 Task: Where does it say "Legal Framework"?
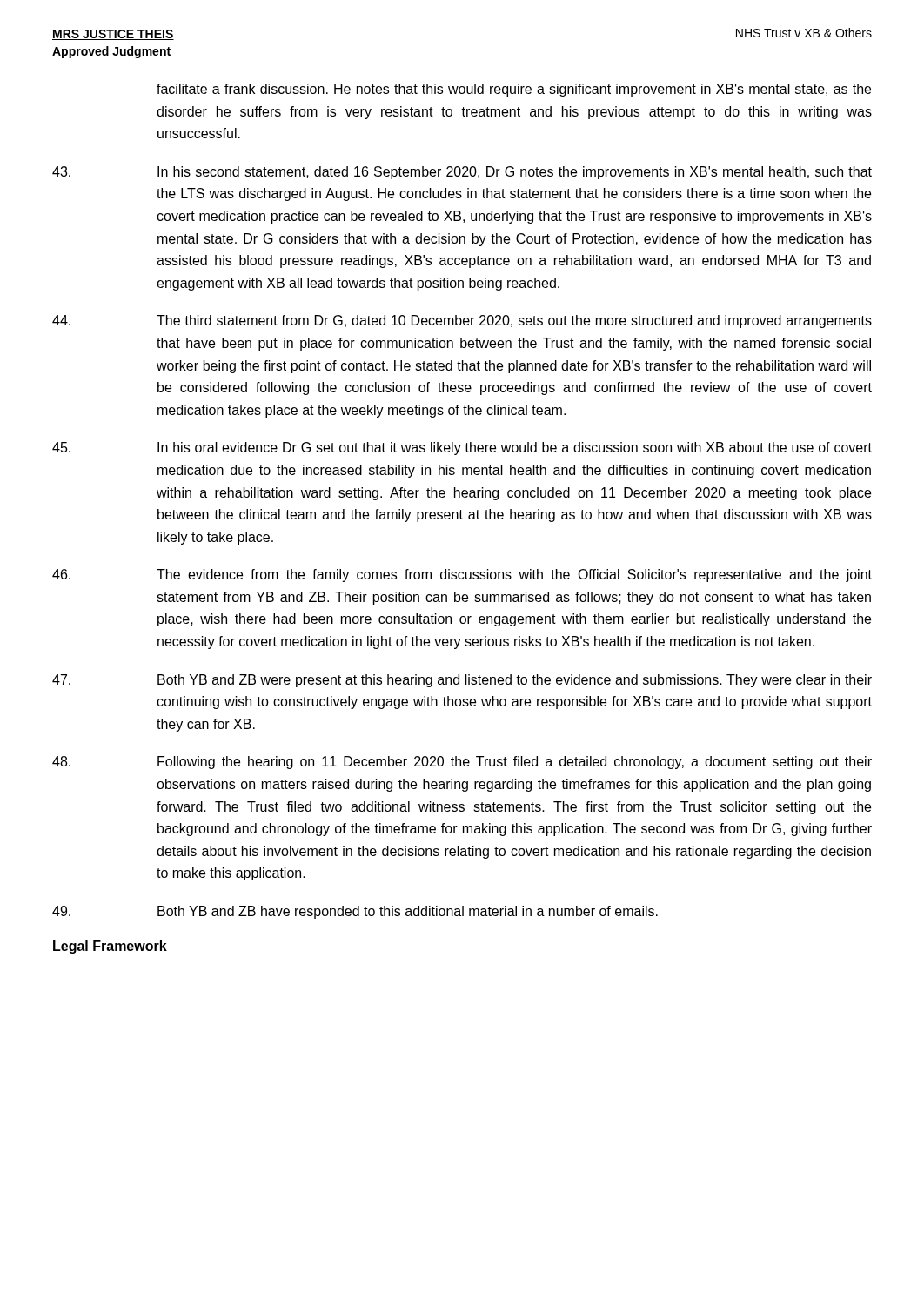pyautogui.click(x=109, y=946)
